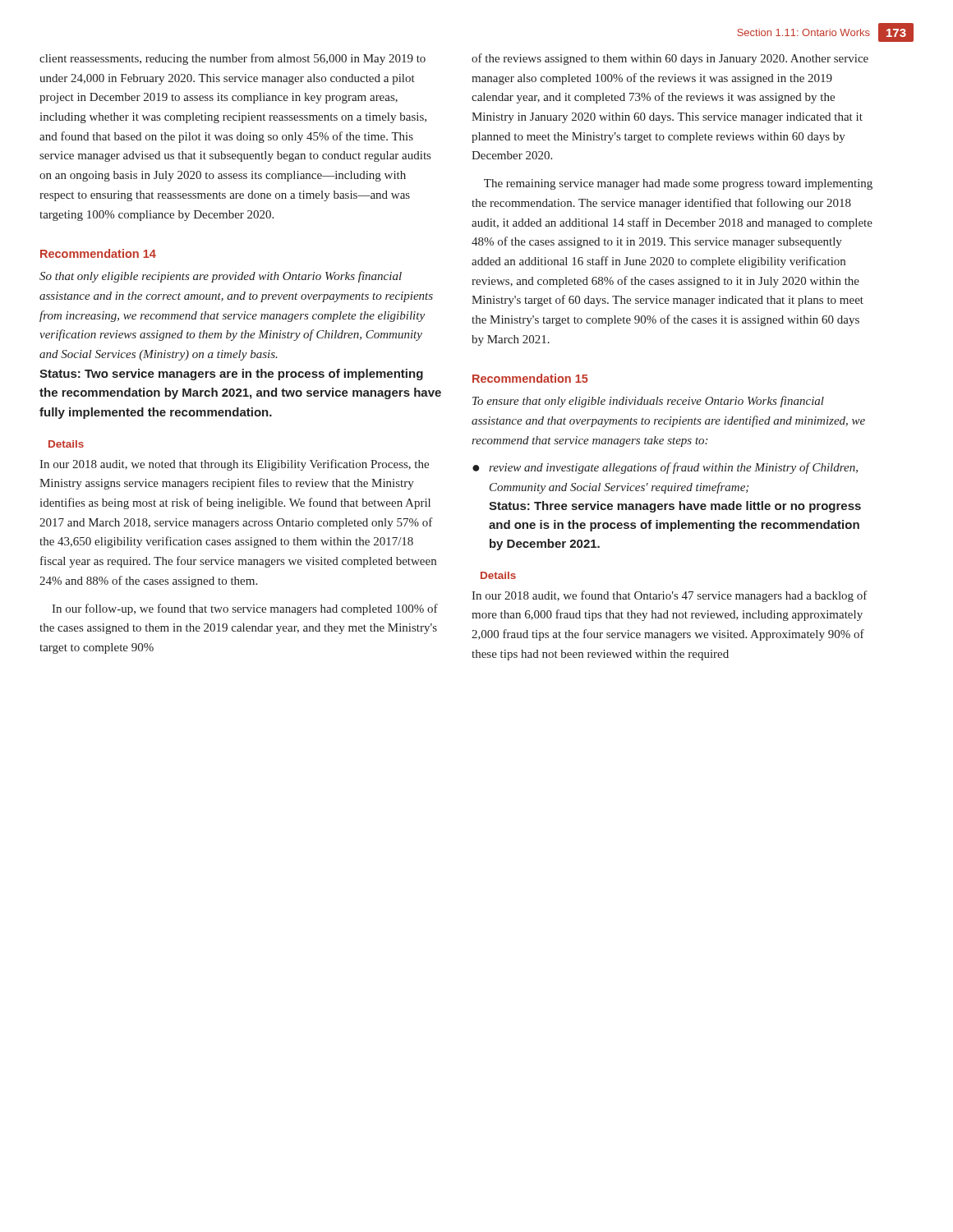Locate the text block with the text "client reassessments, reducing the"

pyautogui.click(x=235, y=136)
